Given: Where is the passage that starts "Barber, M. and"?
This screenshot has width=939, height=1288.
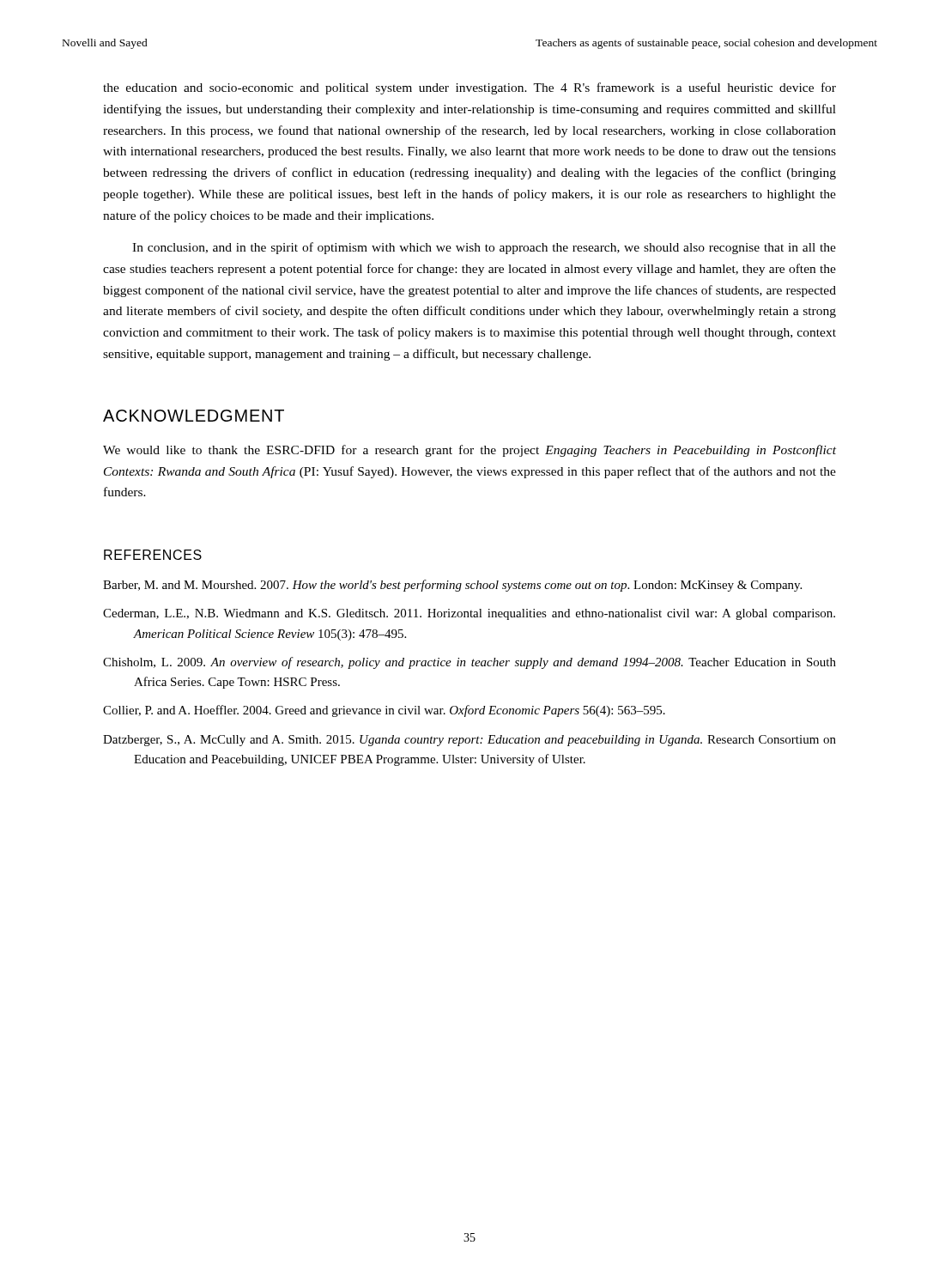Looking at the screenshot, I should (x=453, y=585).
